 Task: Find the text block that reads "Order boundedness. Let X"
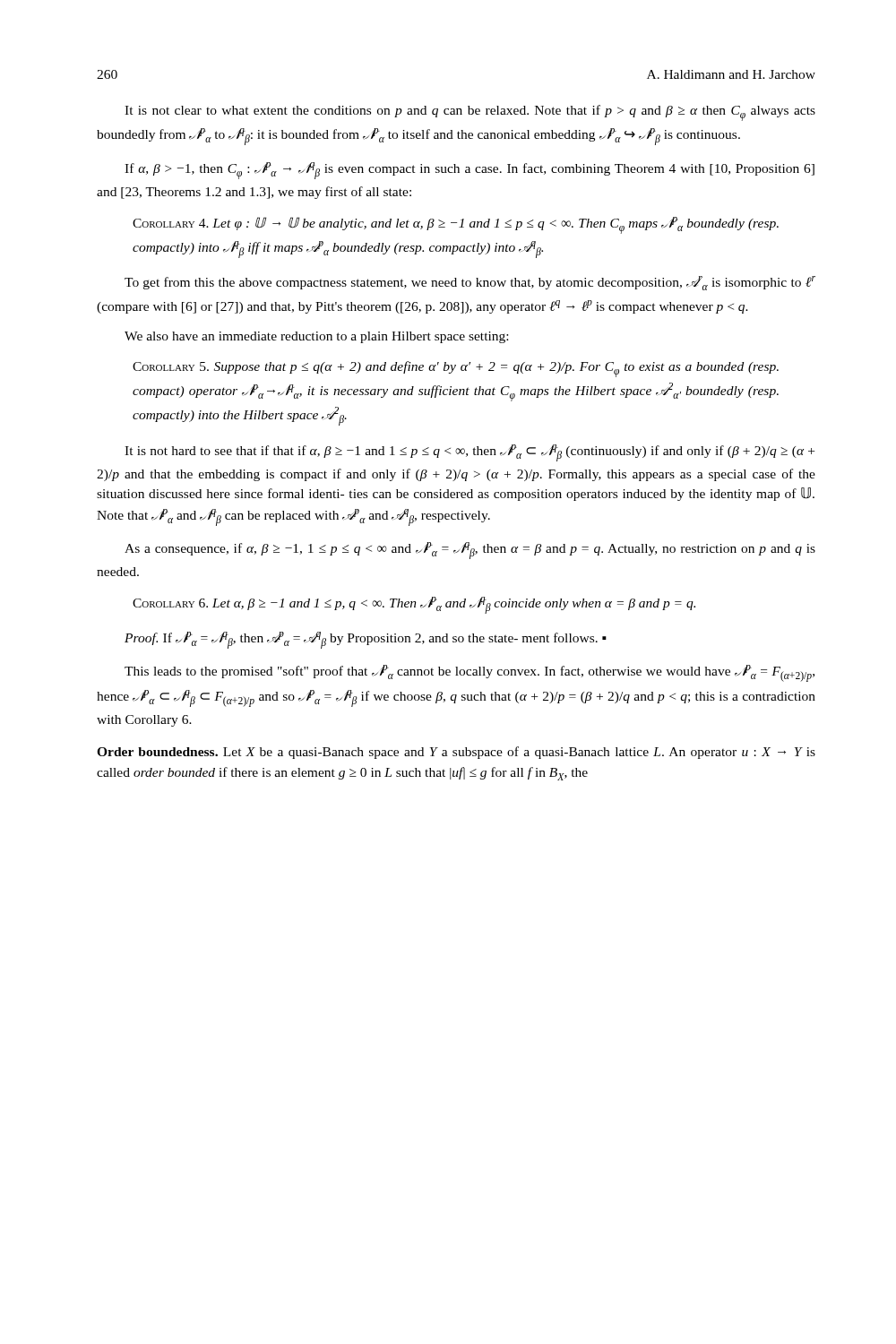pos(456,764)
